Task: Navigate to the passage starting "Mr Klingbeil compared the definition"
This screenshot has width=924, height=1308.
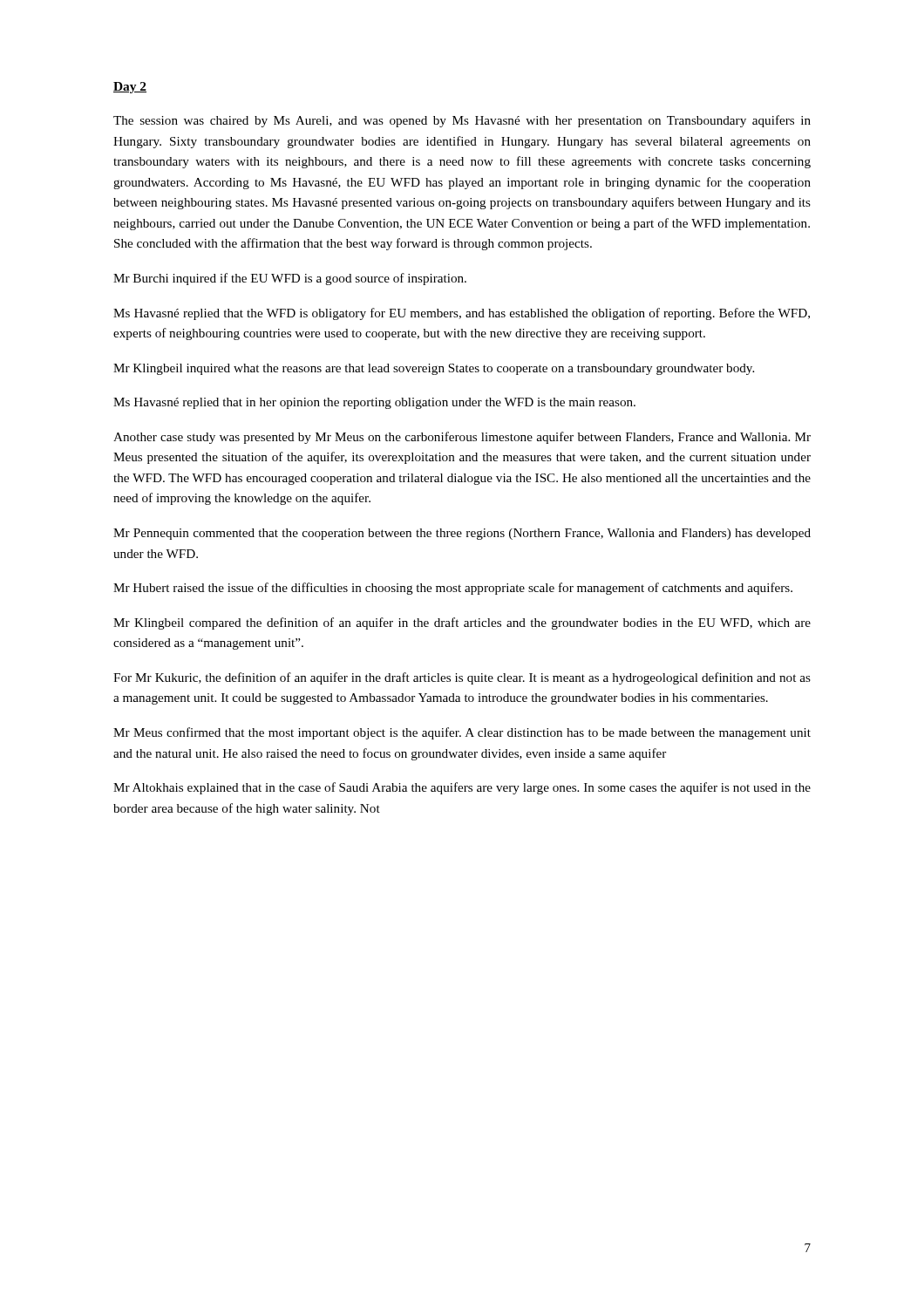Action: point(462,632)
